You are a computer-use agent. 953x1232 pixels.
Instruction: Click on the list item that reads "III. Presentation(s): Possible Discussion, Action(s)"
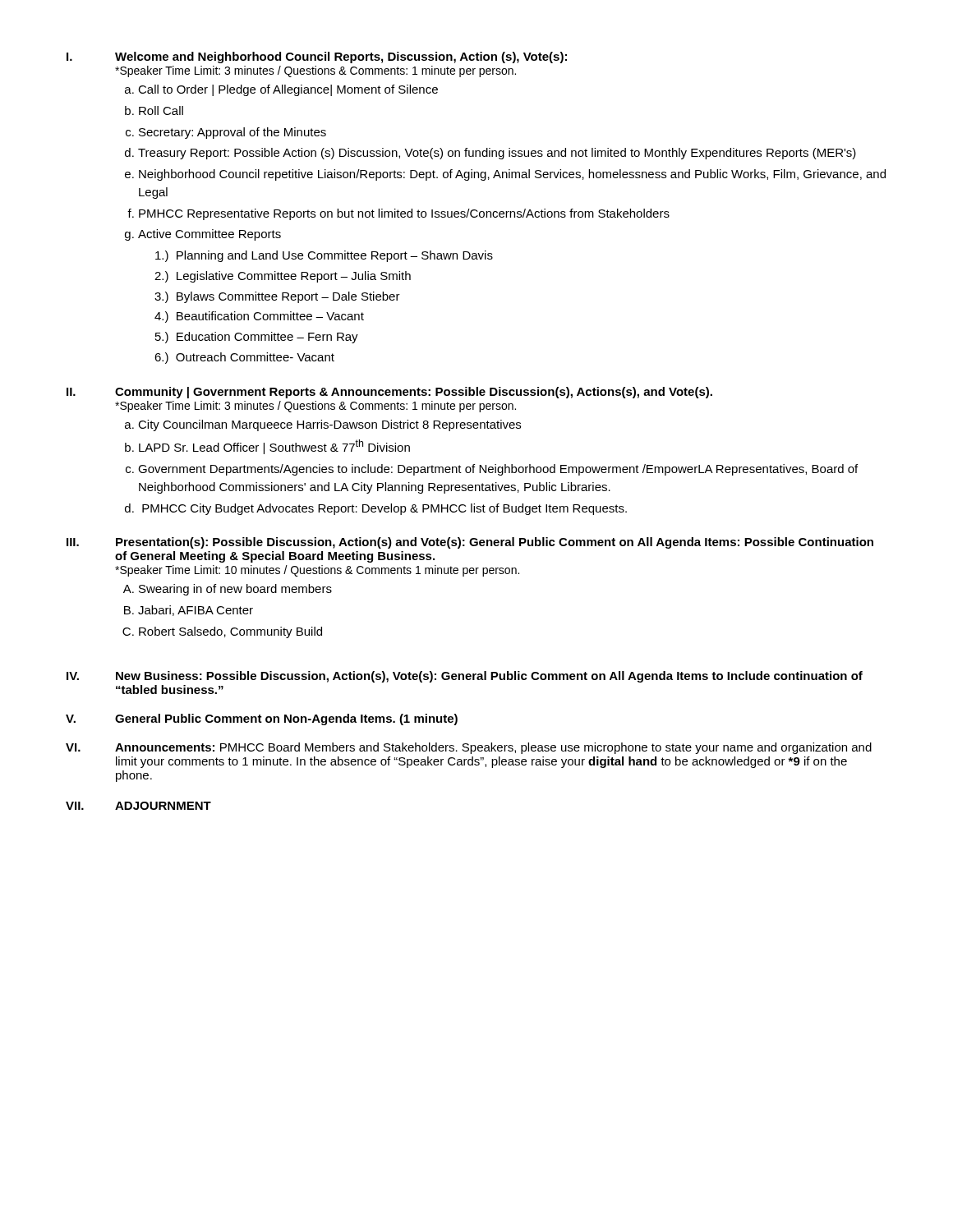470,543
